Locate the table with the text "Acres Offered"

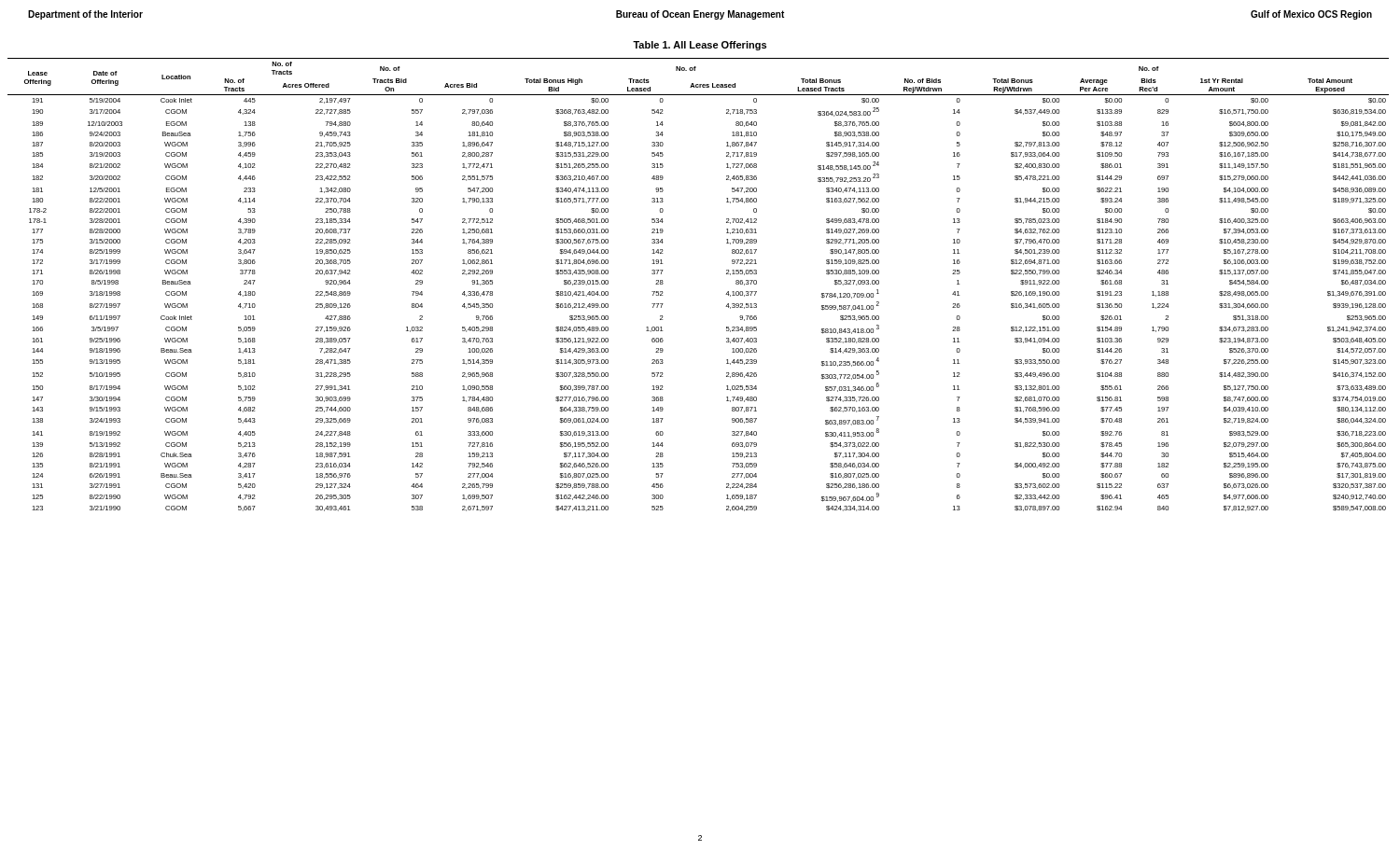(x=700, y=286)
